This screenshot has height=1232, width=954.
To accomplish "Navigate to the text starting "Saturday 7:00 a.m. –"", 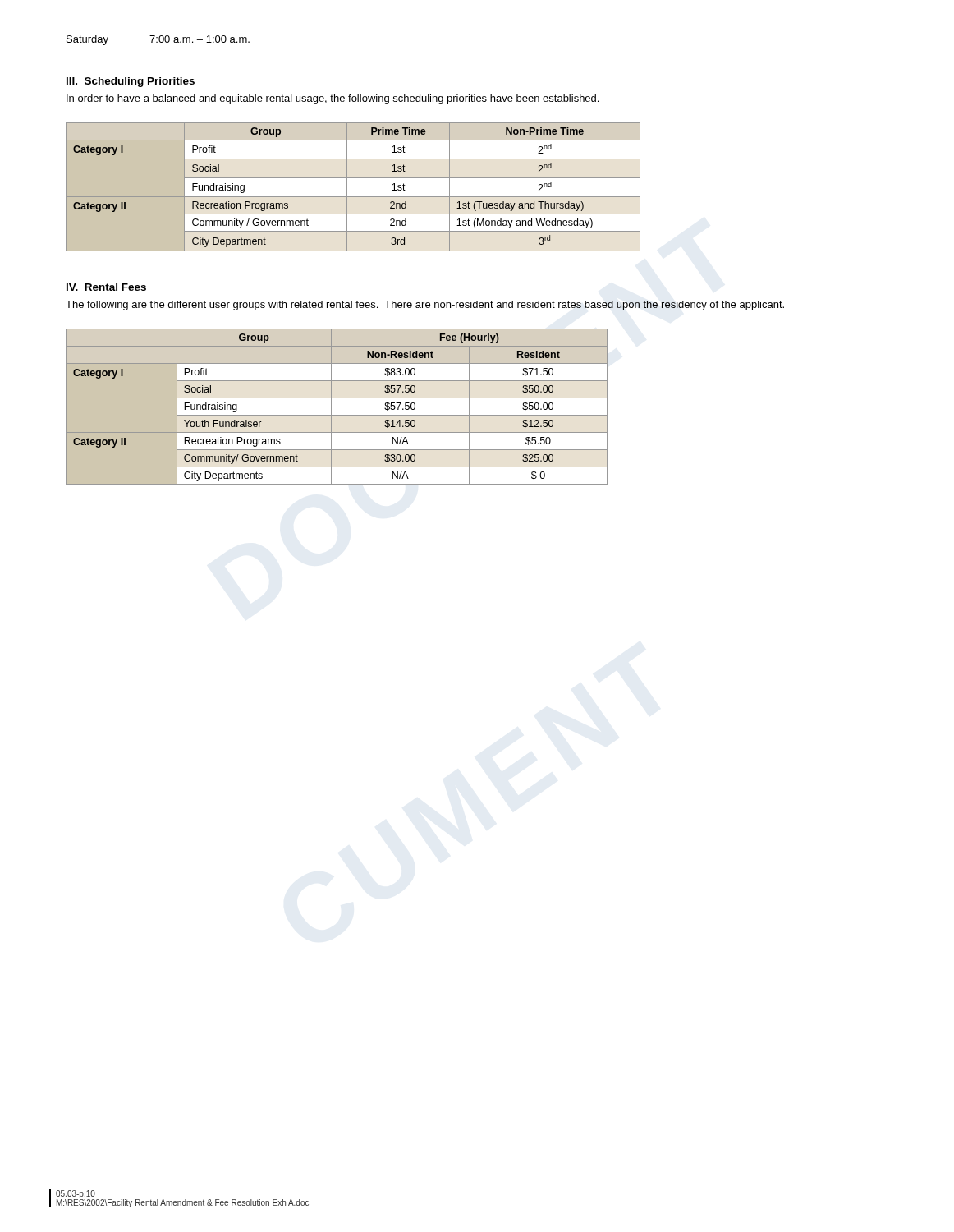I will point(158,39).
